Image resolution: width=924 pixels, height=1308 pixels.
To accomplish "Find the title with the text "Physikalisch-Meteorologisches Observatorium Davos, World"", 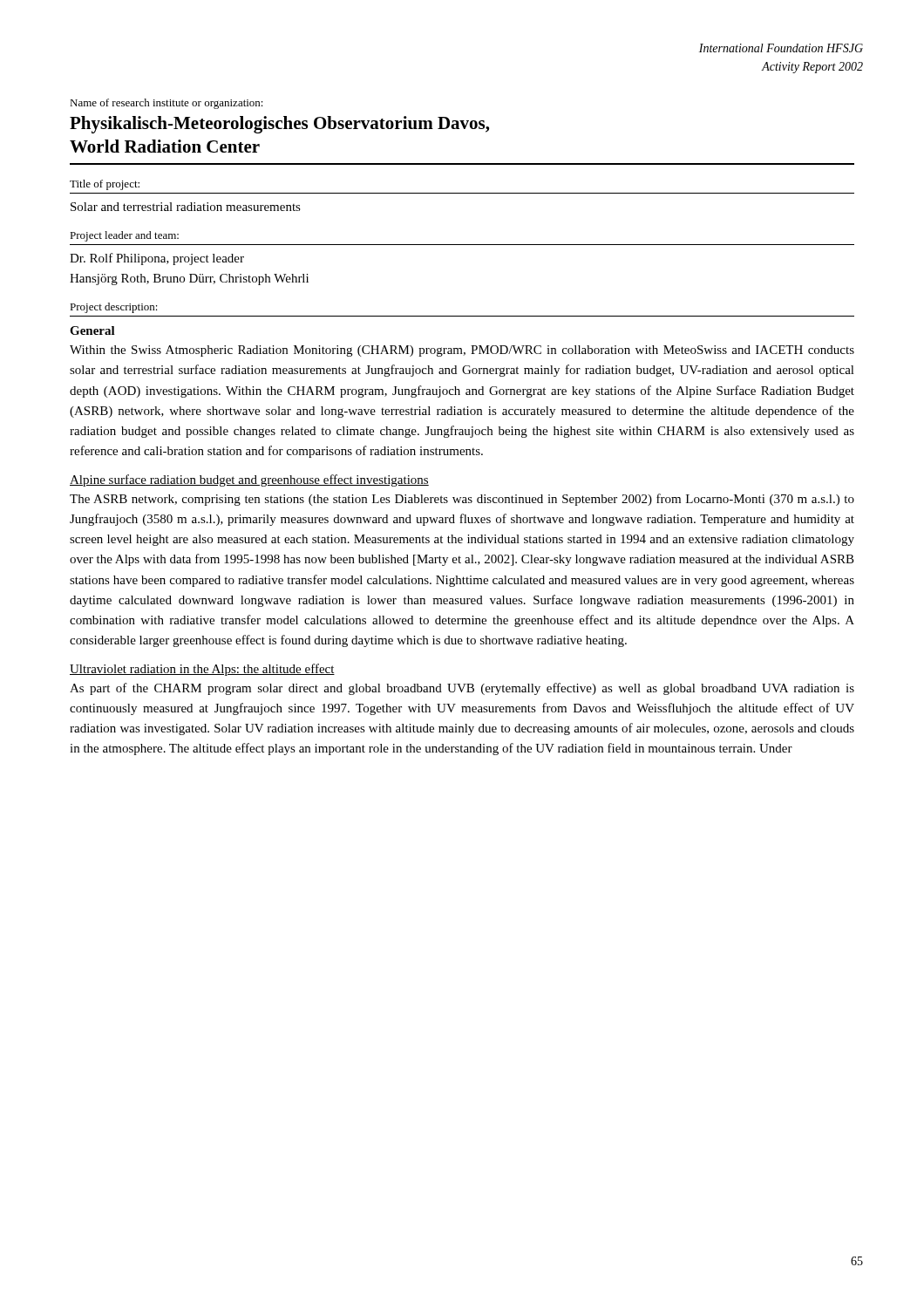I will coord(280,135).
